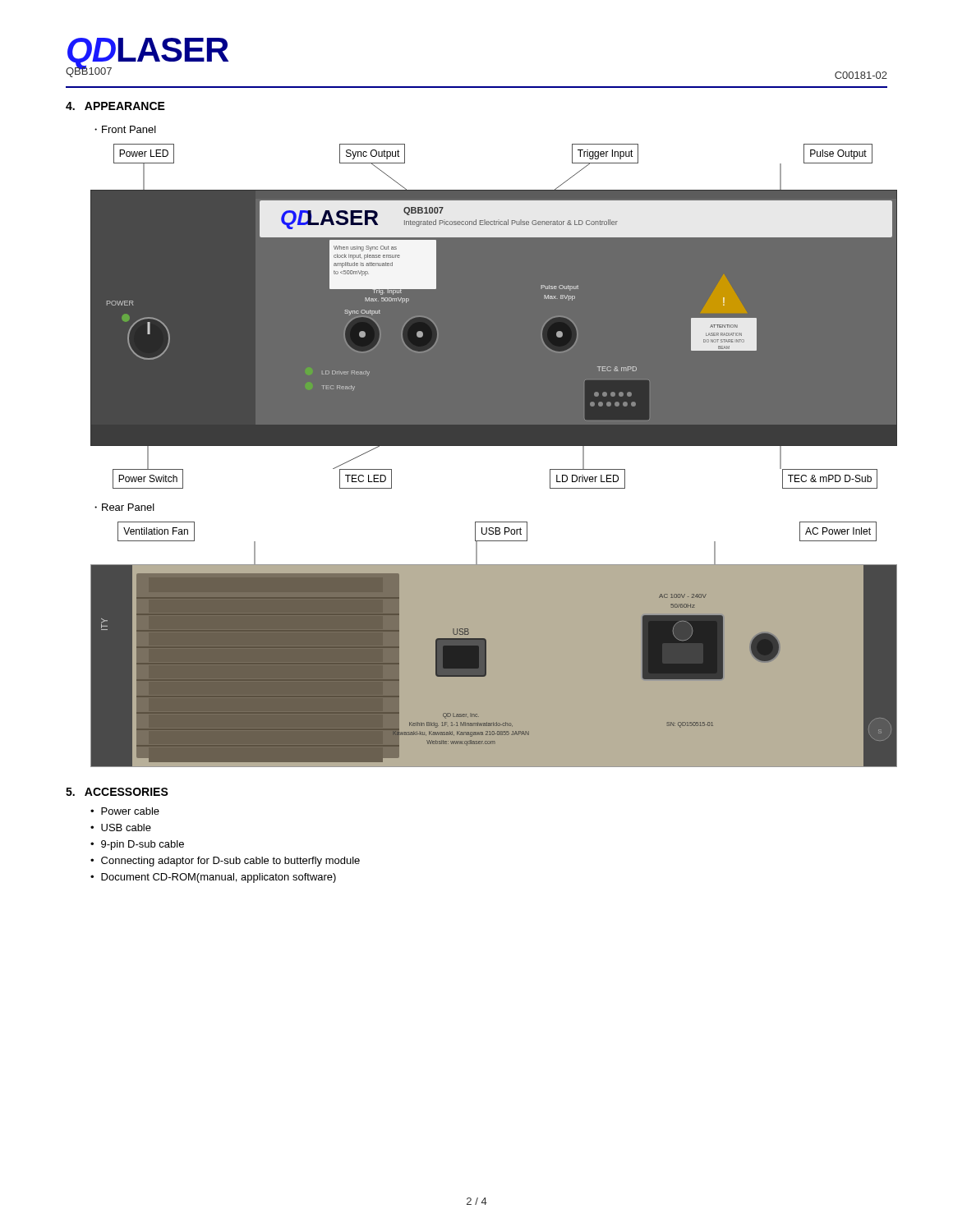
Task: Locate the region starting "•Document CD-ROM(manual, applicaton software)"
Action: coord(213,877)
